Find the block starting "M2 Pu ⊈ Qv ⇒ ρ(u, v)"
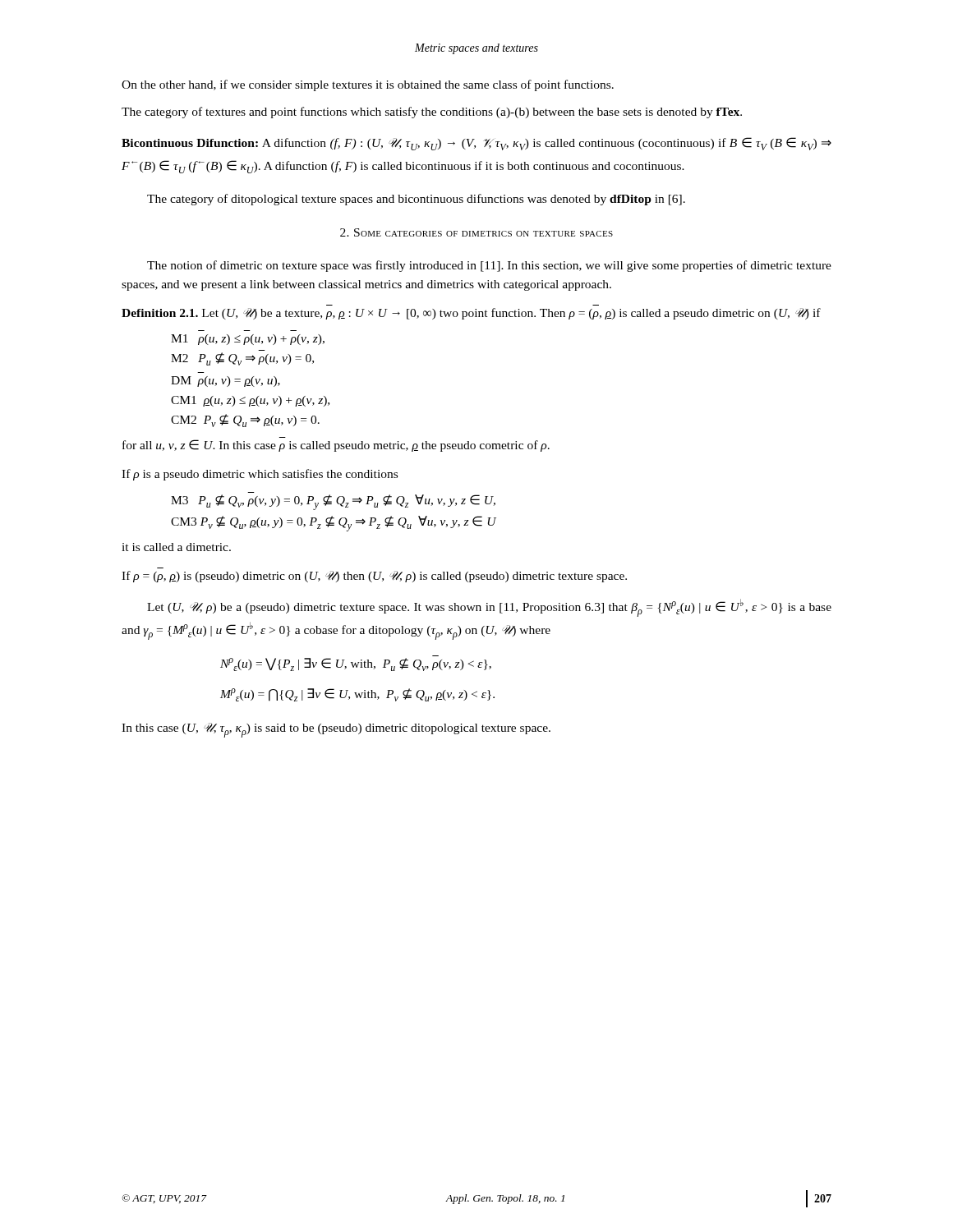 [243, 360]
